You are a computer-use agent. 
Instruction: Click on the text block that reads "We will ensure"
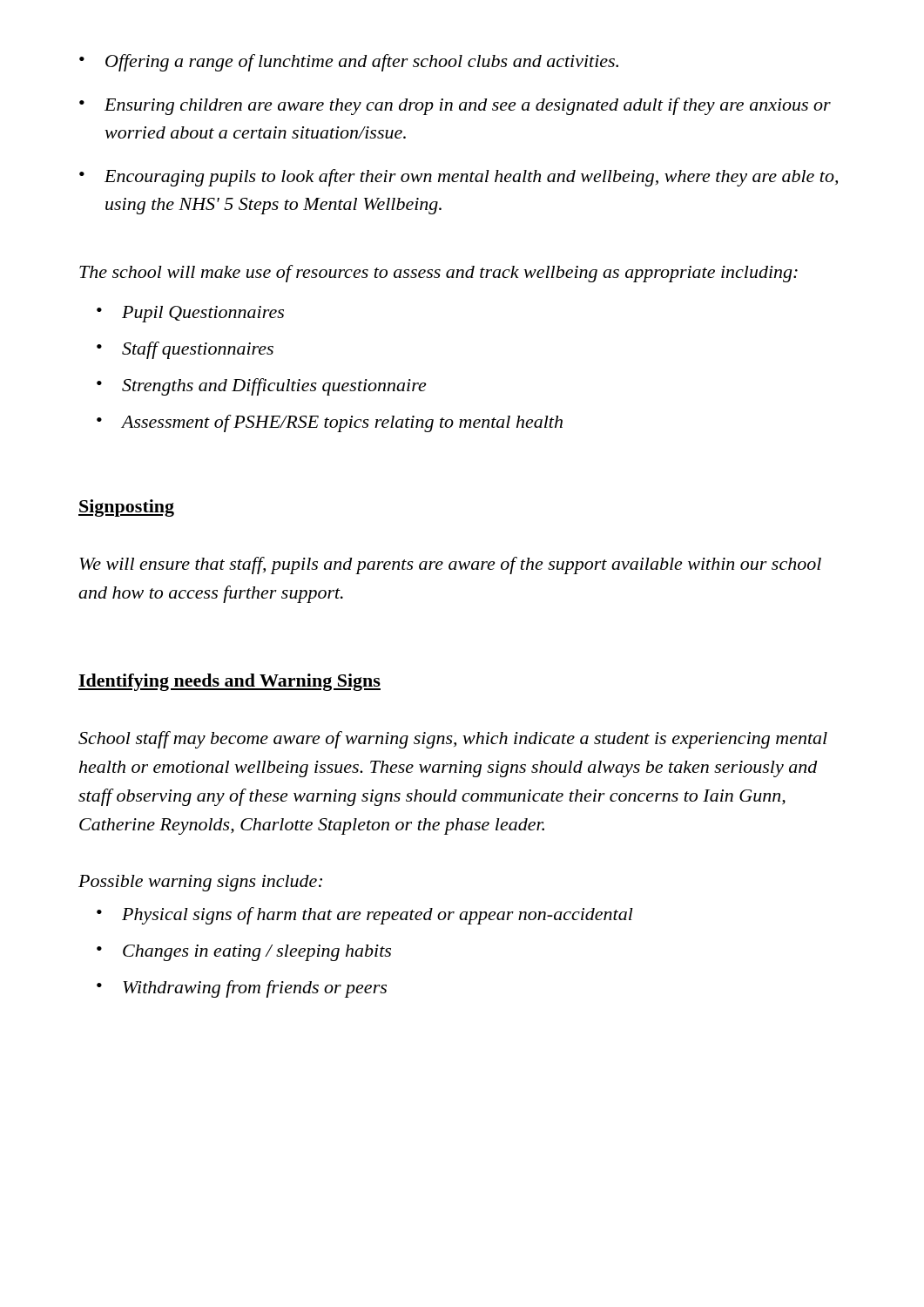click(x=450, y=578)
